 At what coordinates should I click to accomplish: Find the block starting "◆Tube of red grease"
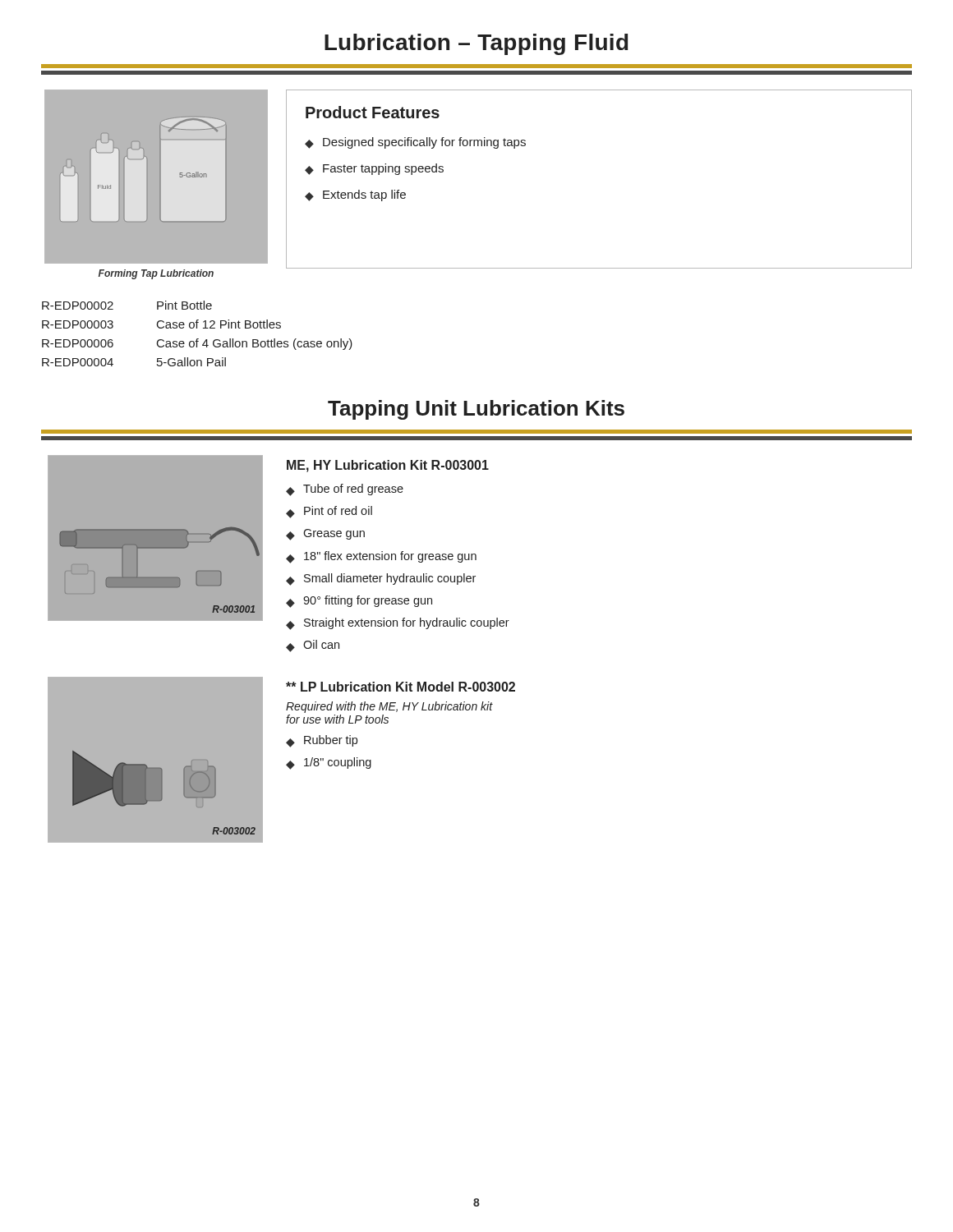345,490
